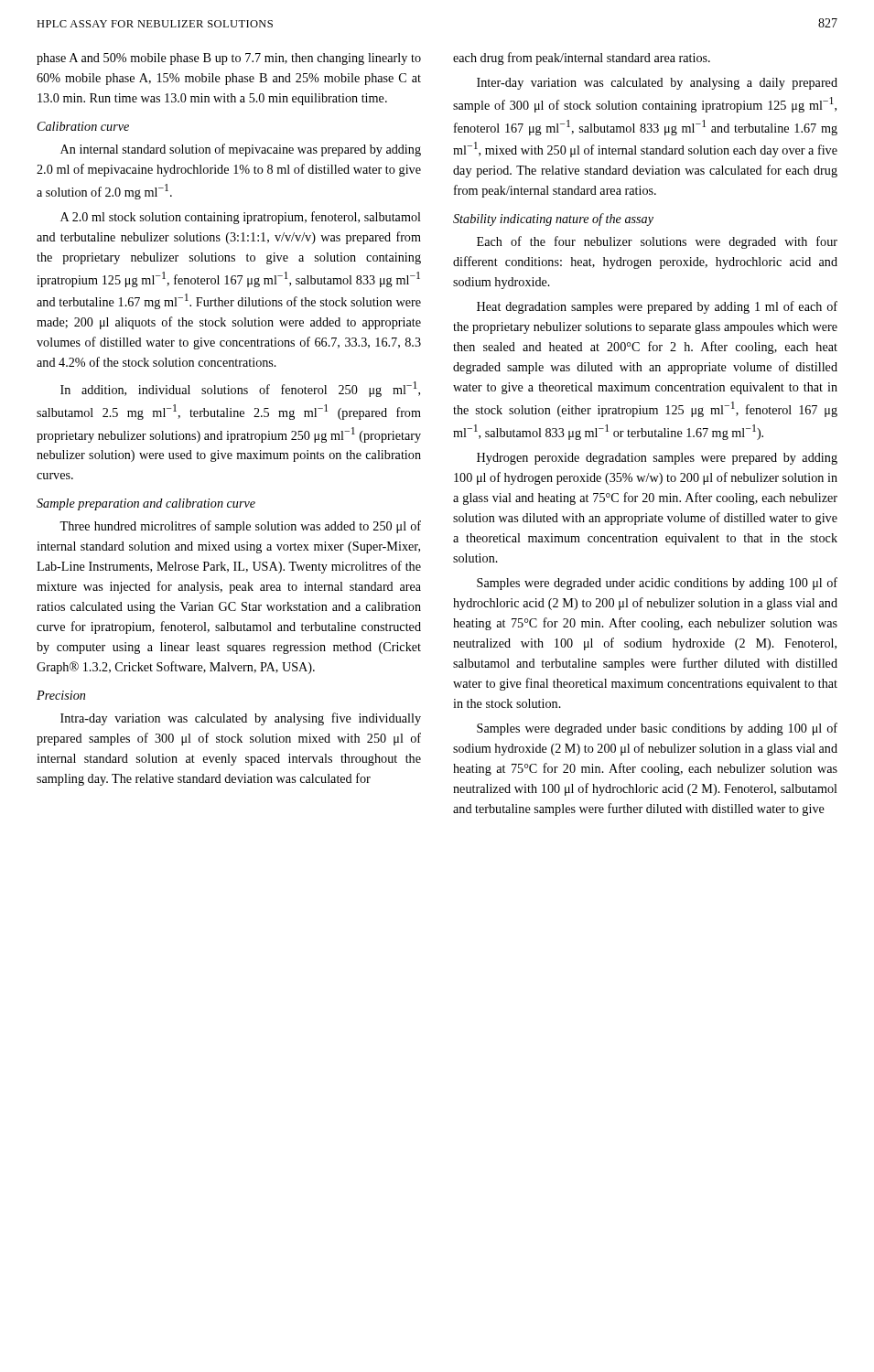Click on the section header with the text "Calibration curve"
Viewport: 874px width, 1372px height.
(83, 126)
